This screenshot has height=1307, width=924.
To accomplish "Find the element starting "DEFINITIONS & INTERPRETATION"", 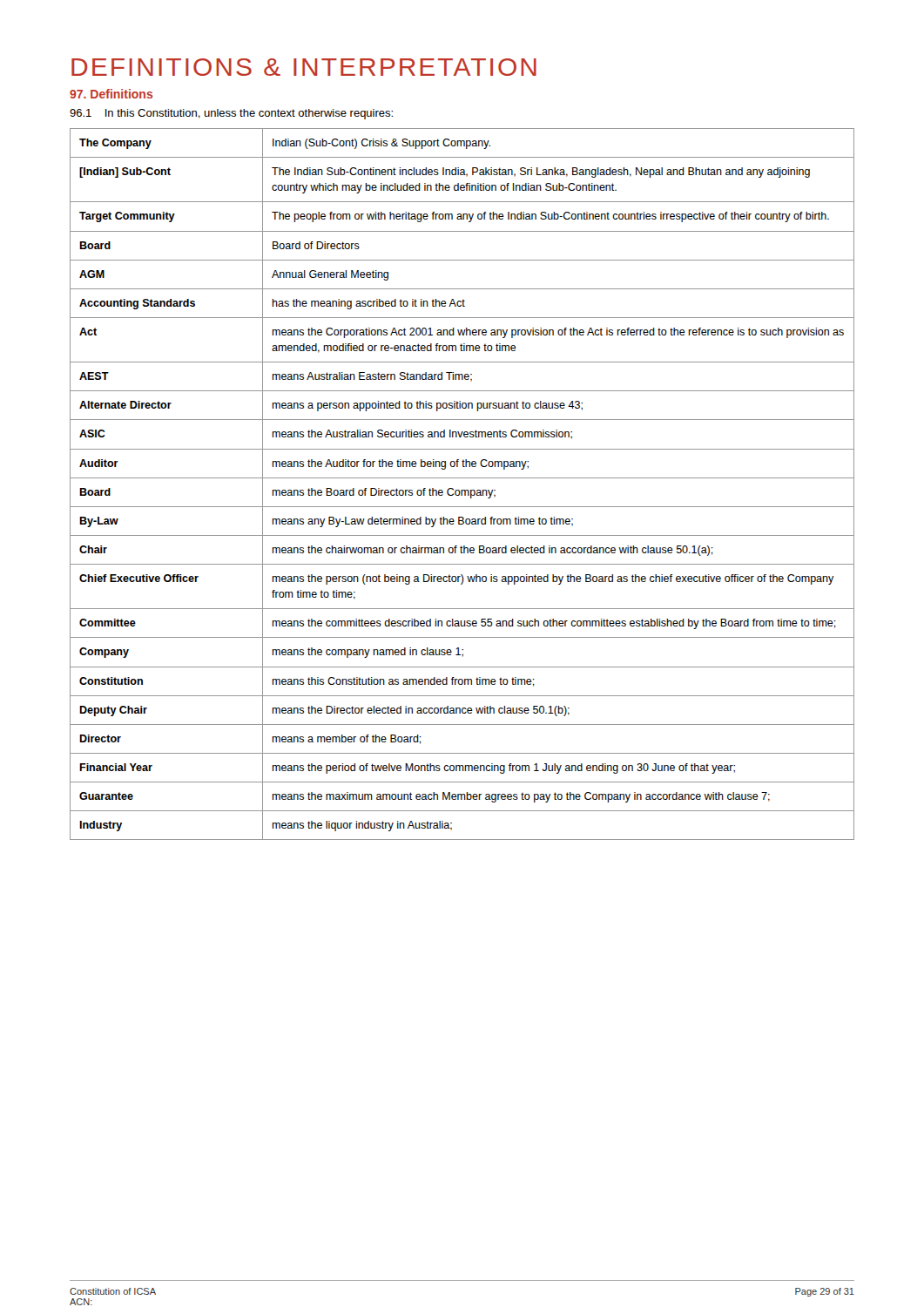I will 305,67.
